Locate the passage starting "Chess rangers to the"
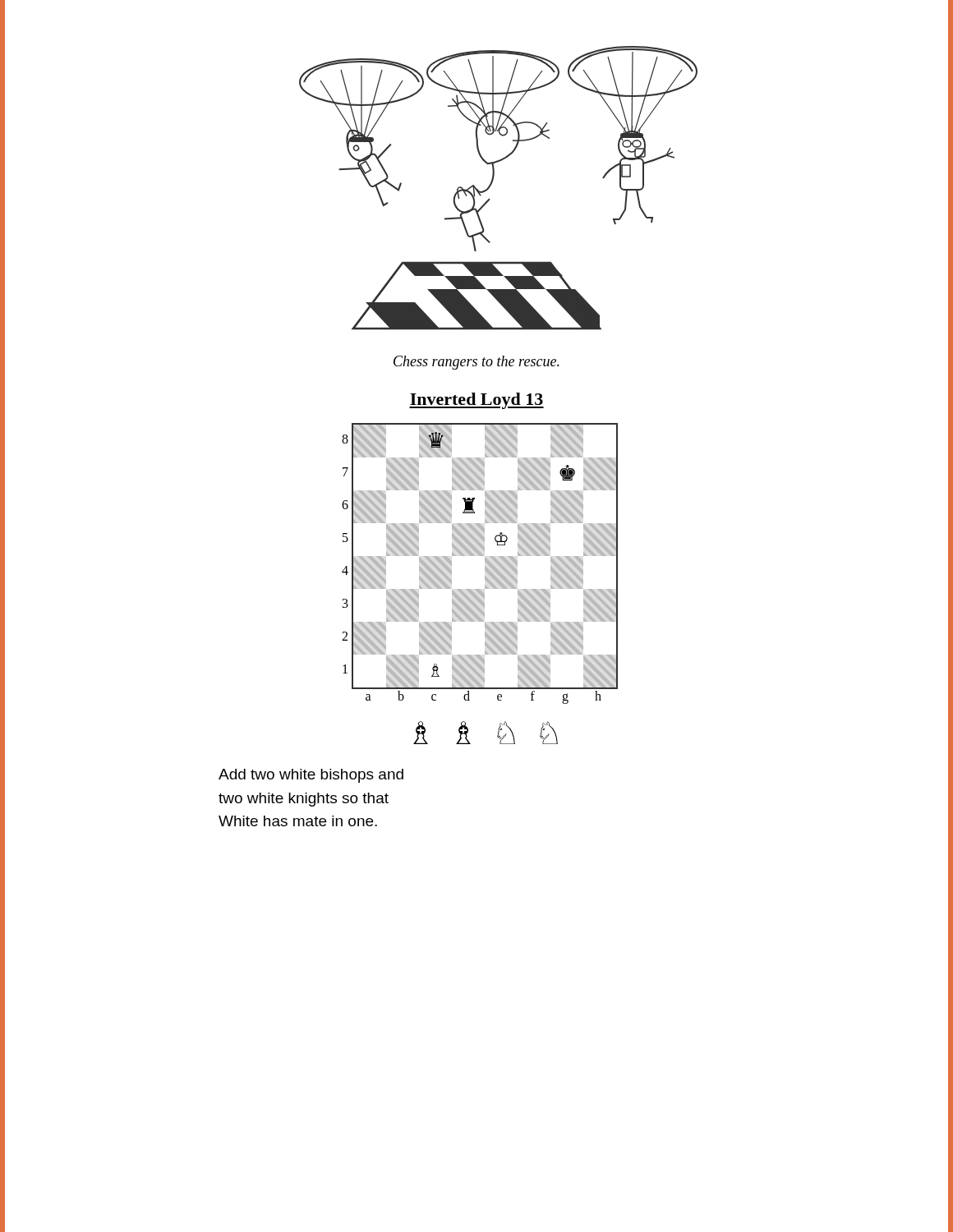This screenshot has height=1232, width=953. pos(476,361)
